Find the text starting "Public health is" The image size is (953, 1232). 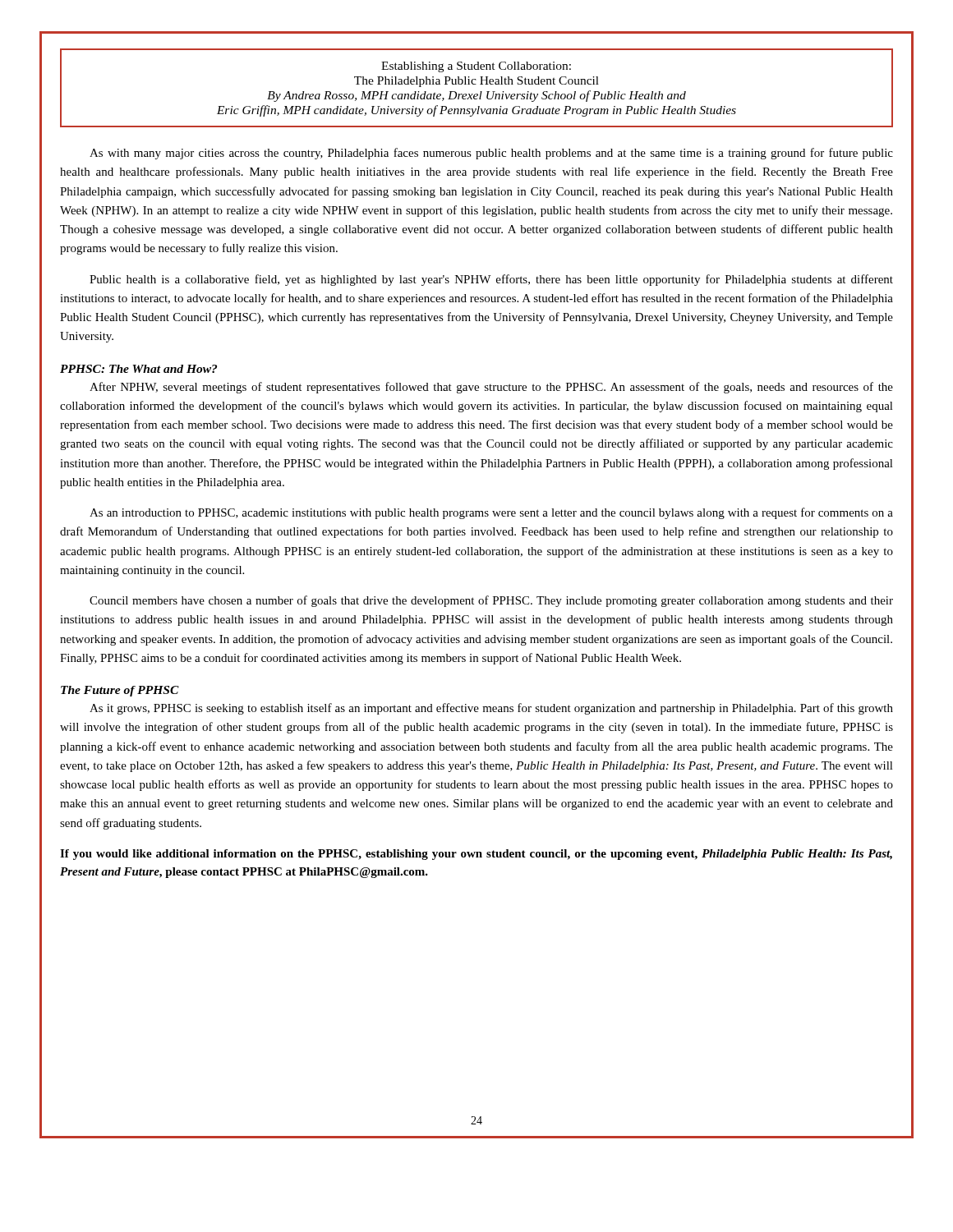pos(476,308)
